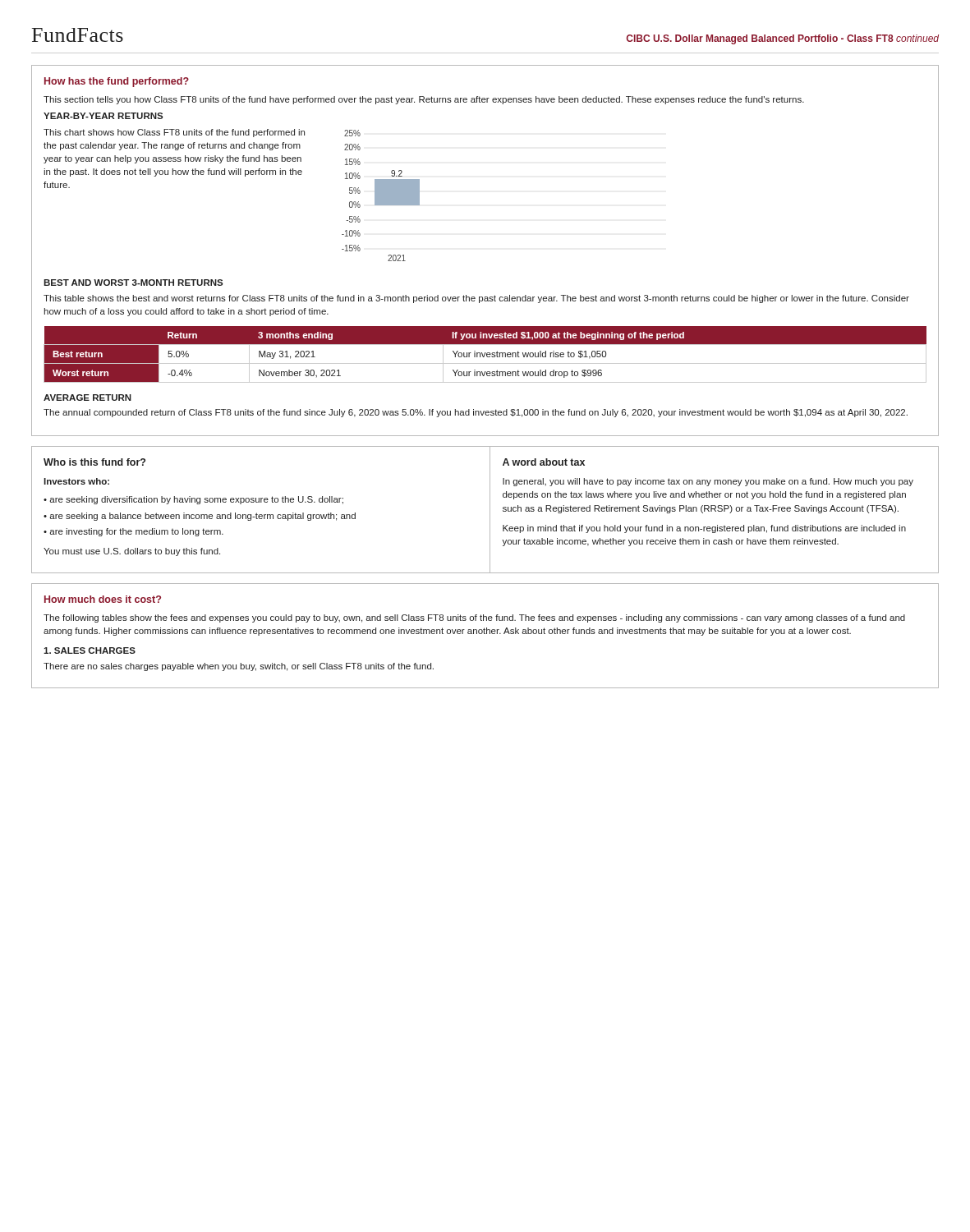The height and width of the screenshot is (1232, 970).
Task: Navigate to the text block starting "In general, you will have to"
Action: point(708,495)
